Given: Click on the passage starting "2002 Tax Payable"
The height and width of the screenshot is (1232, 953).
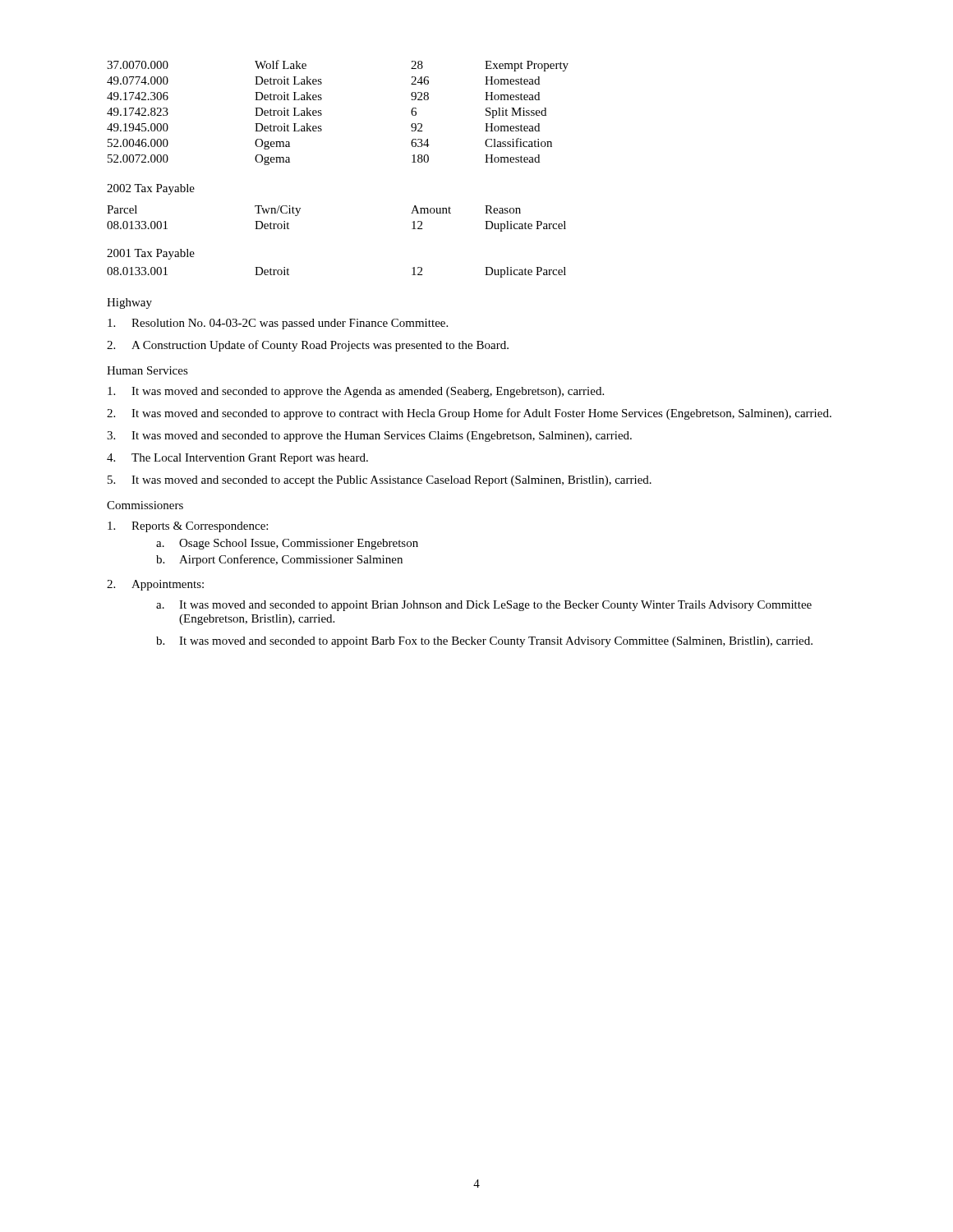Looking at the screenshot, I should pyautogui.click(x=151, y=188).
